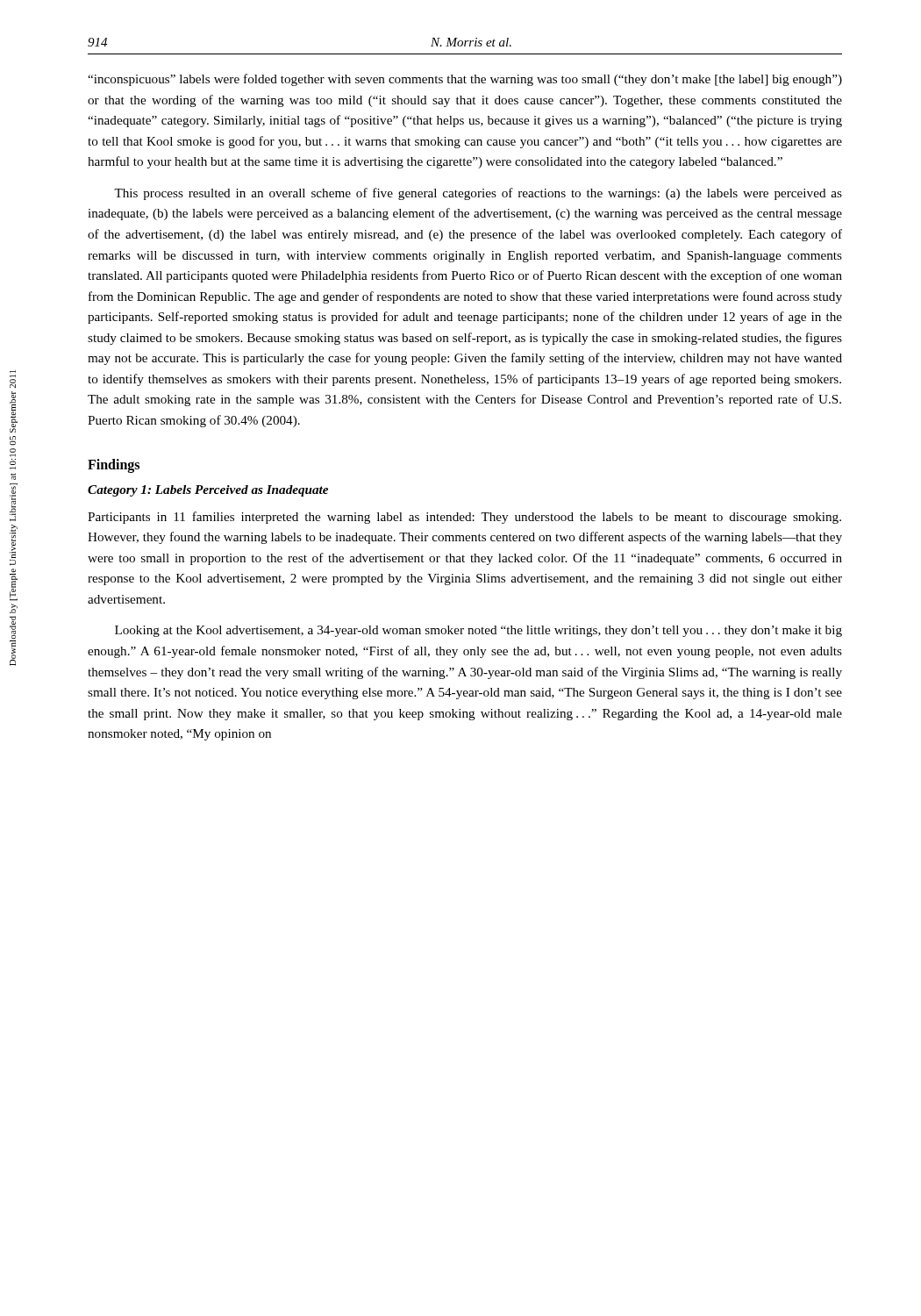
Task: Click the passage that begins "This process resulted in an overall"
Action: (465, 306)
